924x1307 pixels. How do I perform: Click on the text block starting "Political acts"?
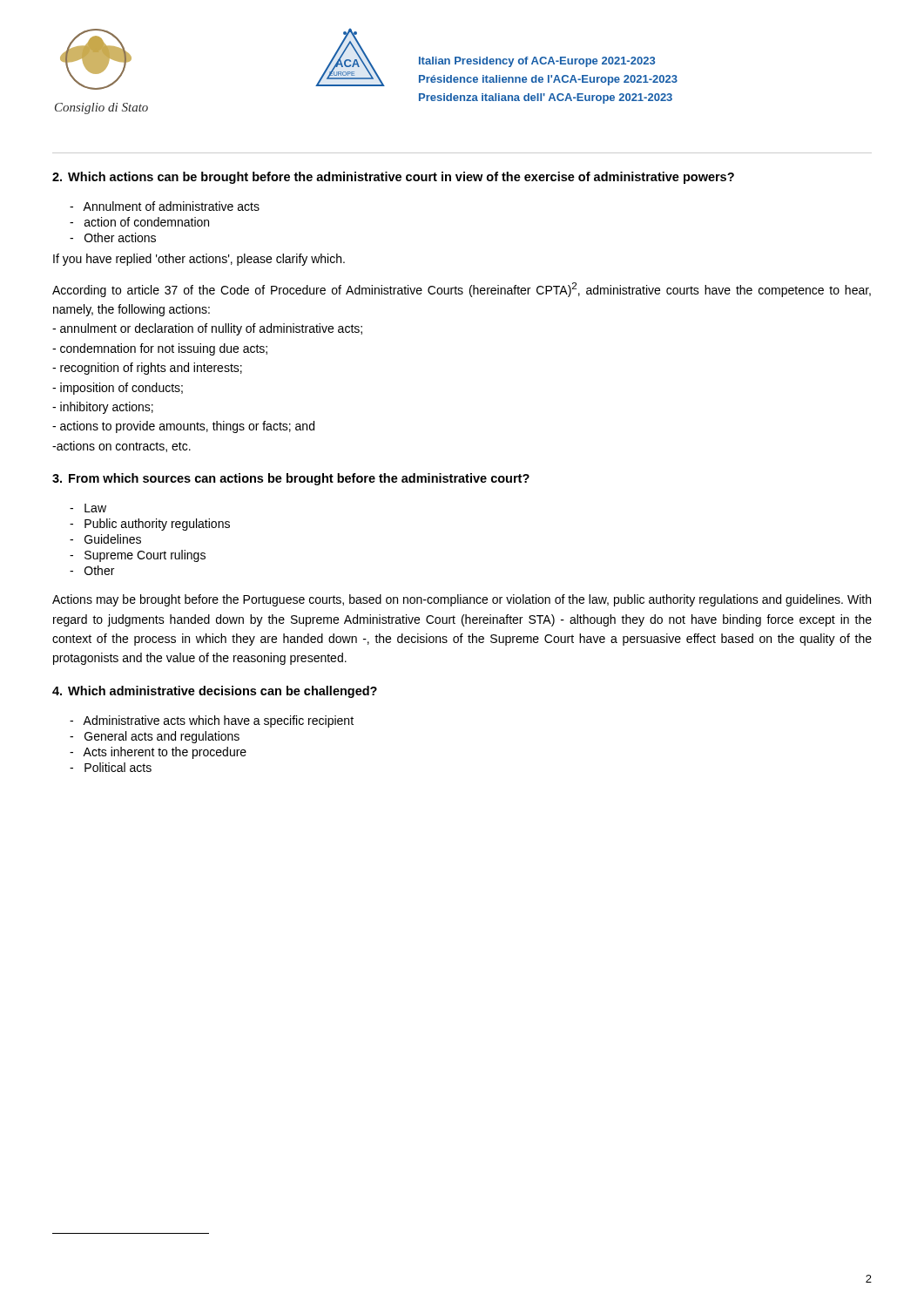click(111, 767)
